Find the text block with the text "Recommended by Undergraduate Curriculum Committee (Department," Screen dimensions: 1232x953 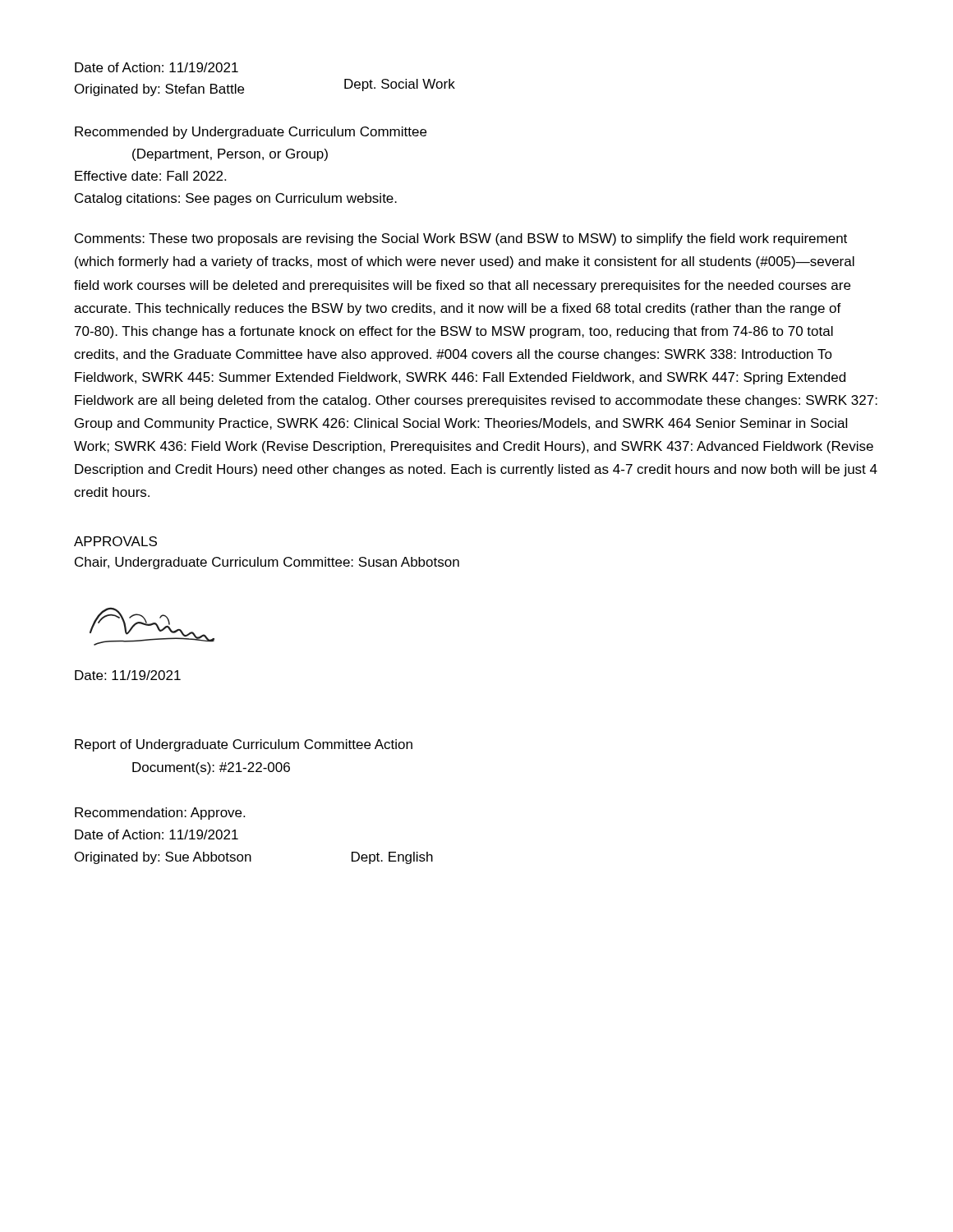[x=251, y=165]
